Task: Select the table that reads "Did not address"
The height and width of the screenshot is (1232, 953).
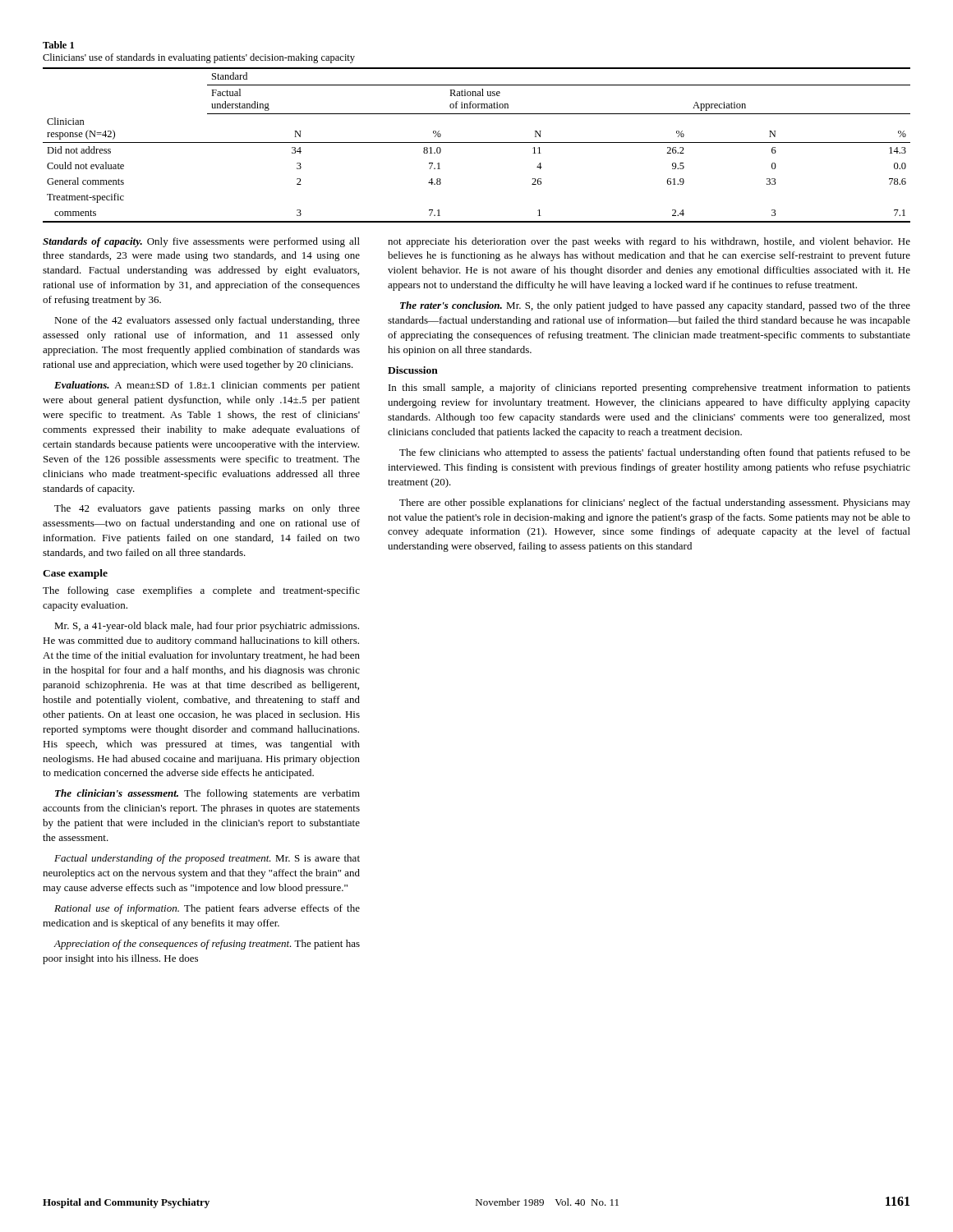Action: [x=476, y=131]
